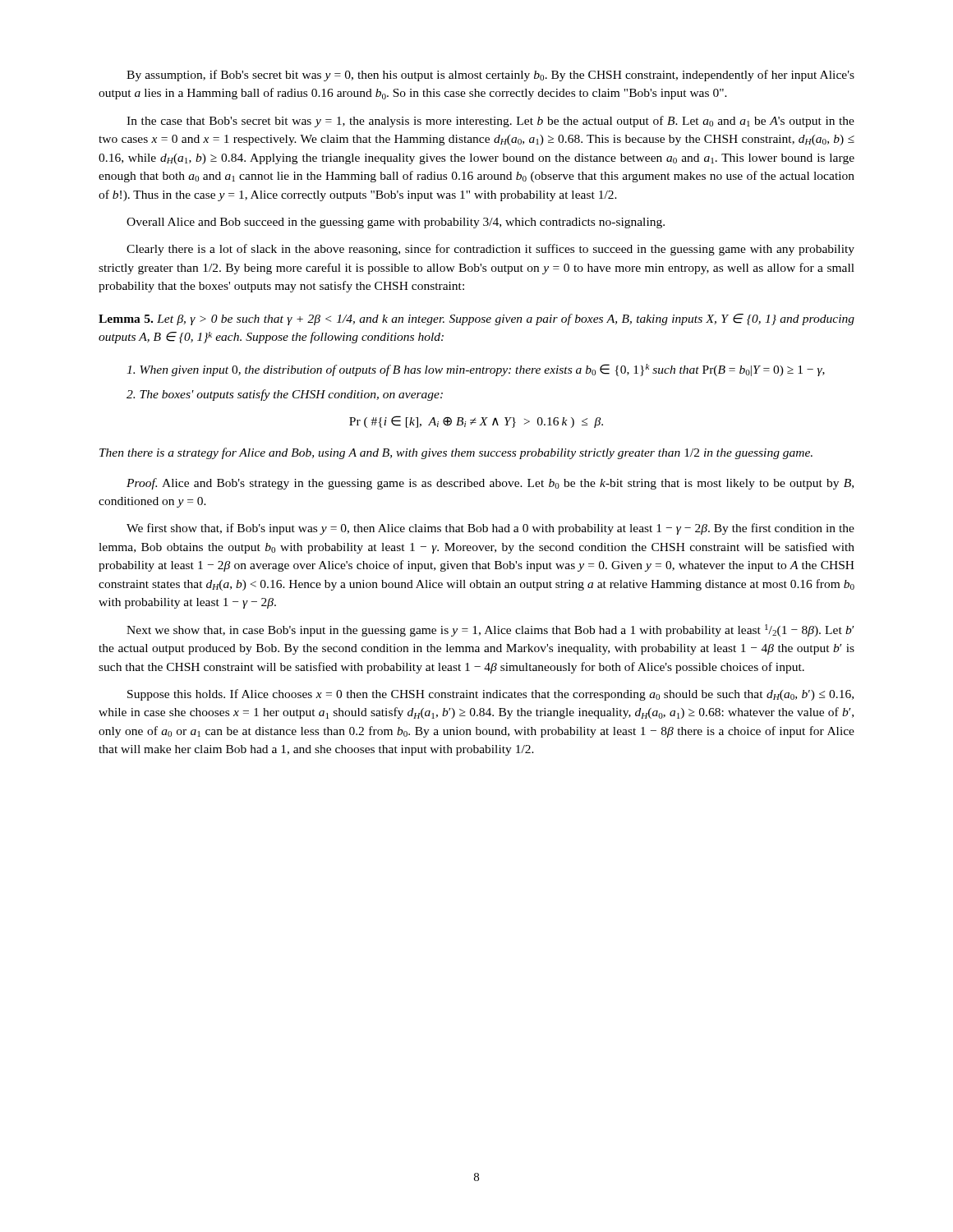This screenshot has width=953, height=1232.
Task: Locate the block starting "In the case that Bob's secret"
Action: pos(476,157)
